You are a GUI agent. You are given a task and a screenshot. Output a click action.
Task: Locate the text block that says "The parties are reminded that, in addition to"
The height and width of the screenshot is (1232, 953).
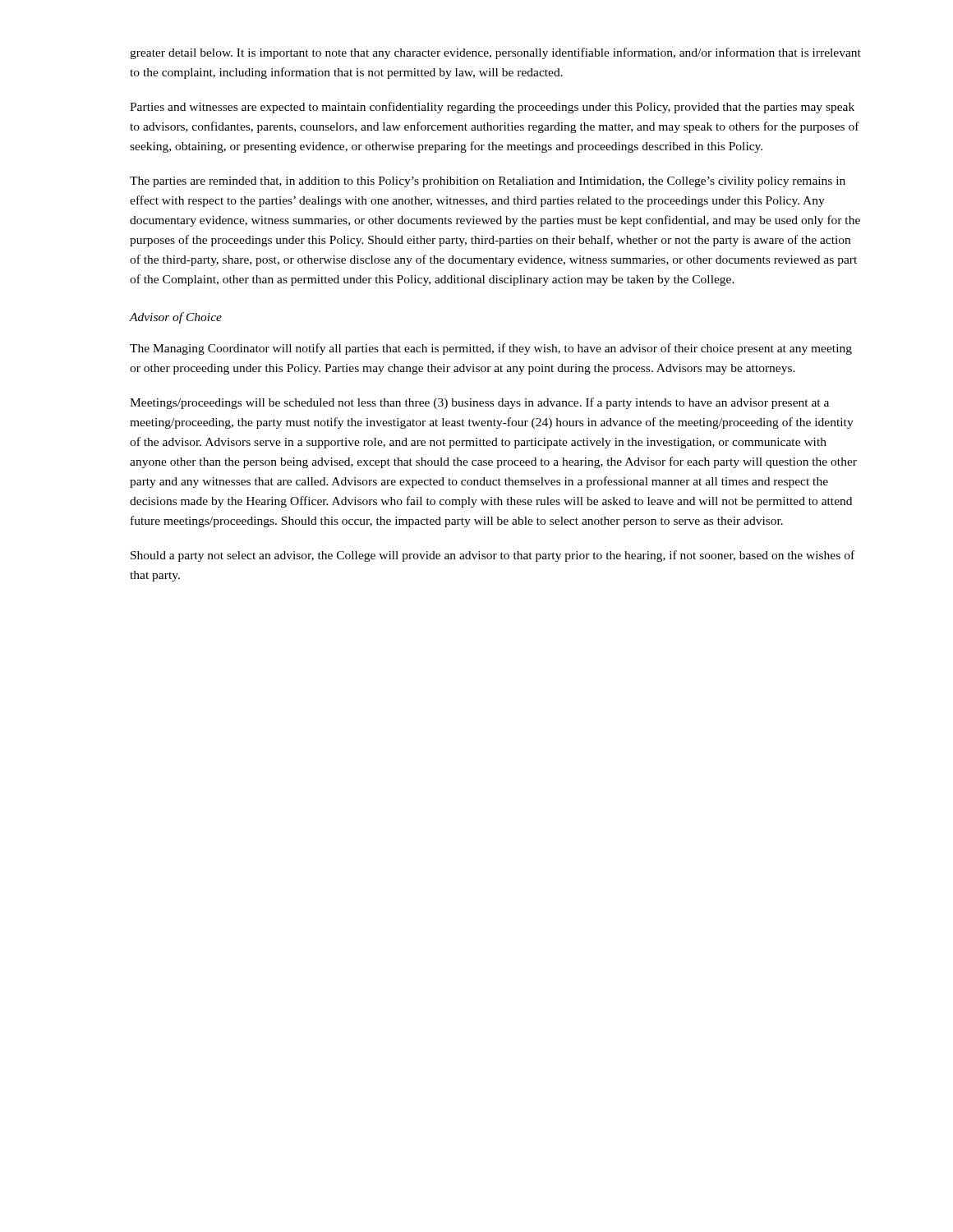tap(495, 230)
